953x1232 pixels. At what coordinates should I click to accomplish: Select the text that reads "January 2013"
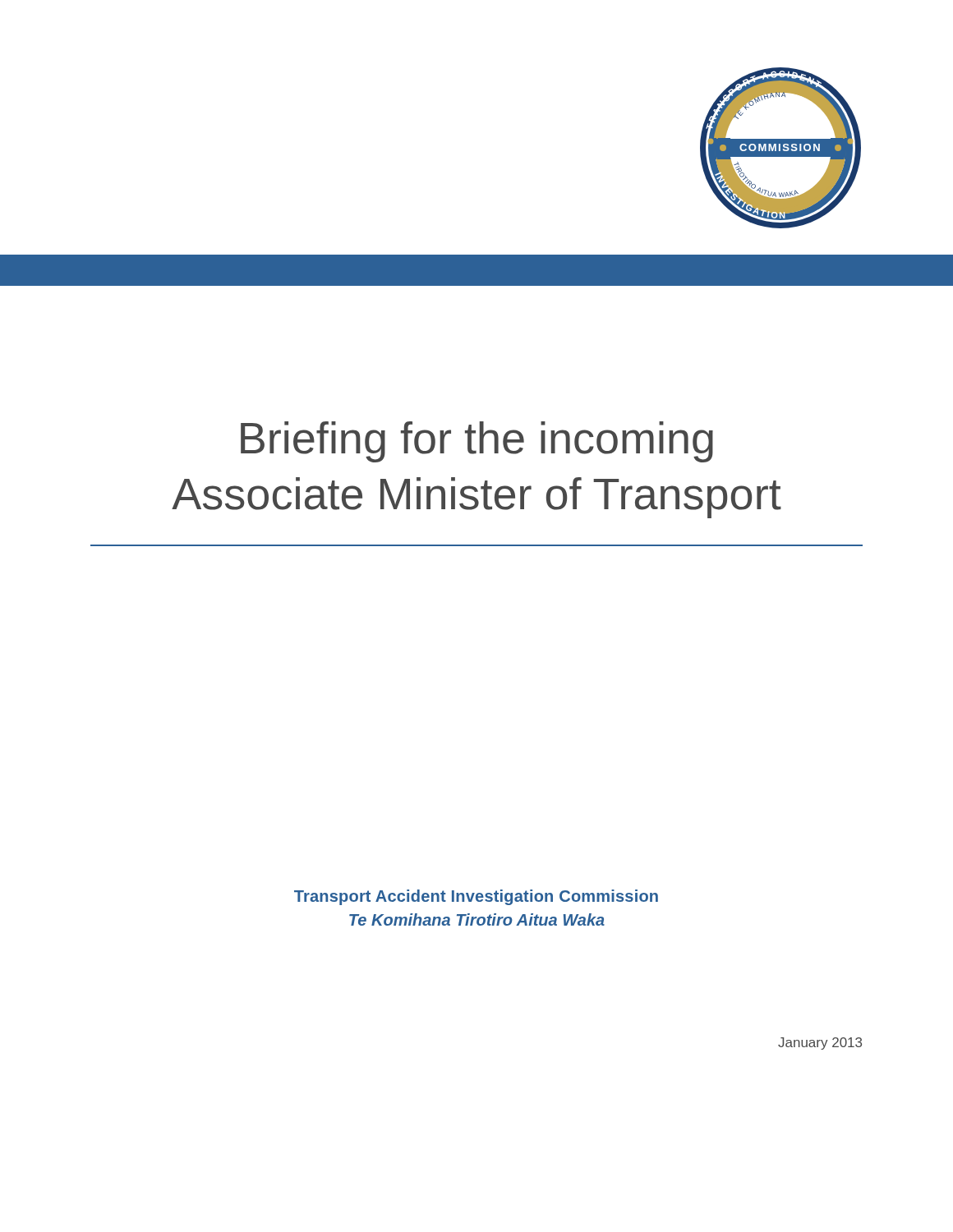pyautogui.click(x=820, y=1043)
